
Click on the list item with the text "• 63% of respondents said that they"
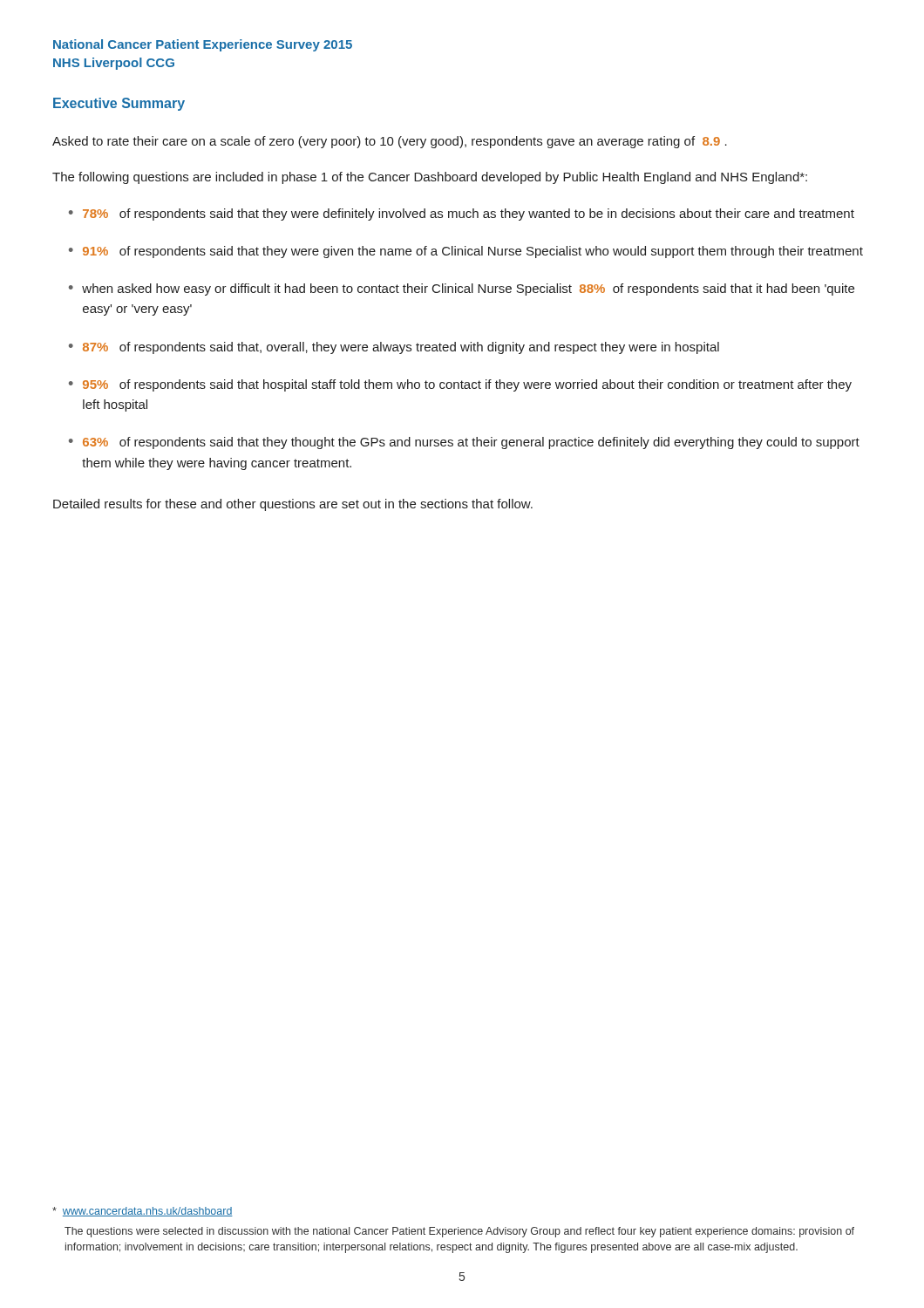[470, 452]
